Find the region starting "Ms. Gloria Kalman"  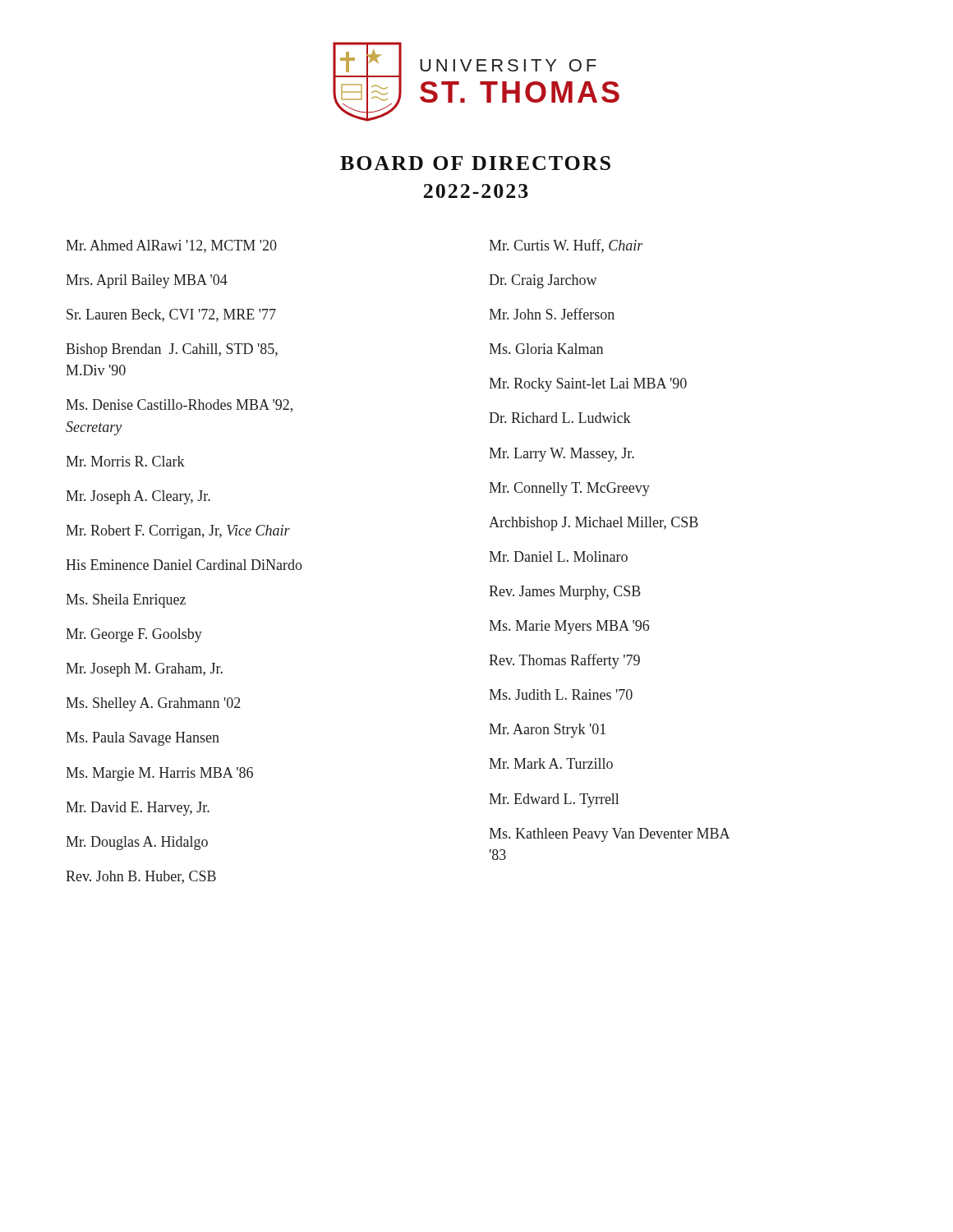pos(546,349)
